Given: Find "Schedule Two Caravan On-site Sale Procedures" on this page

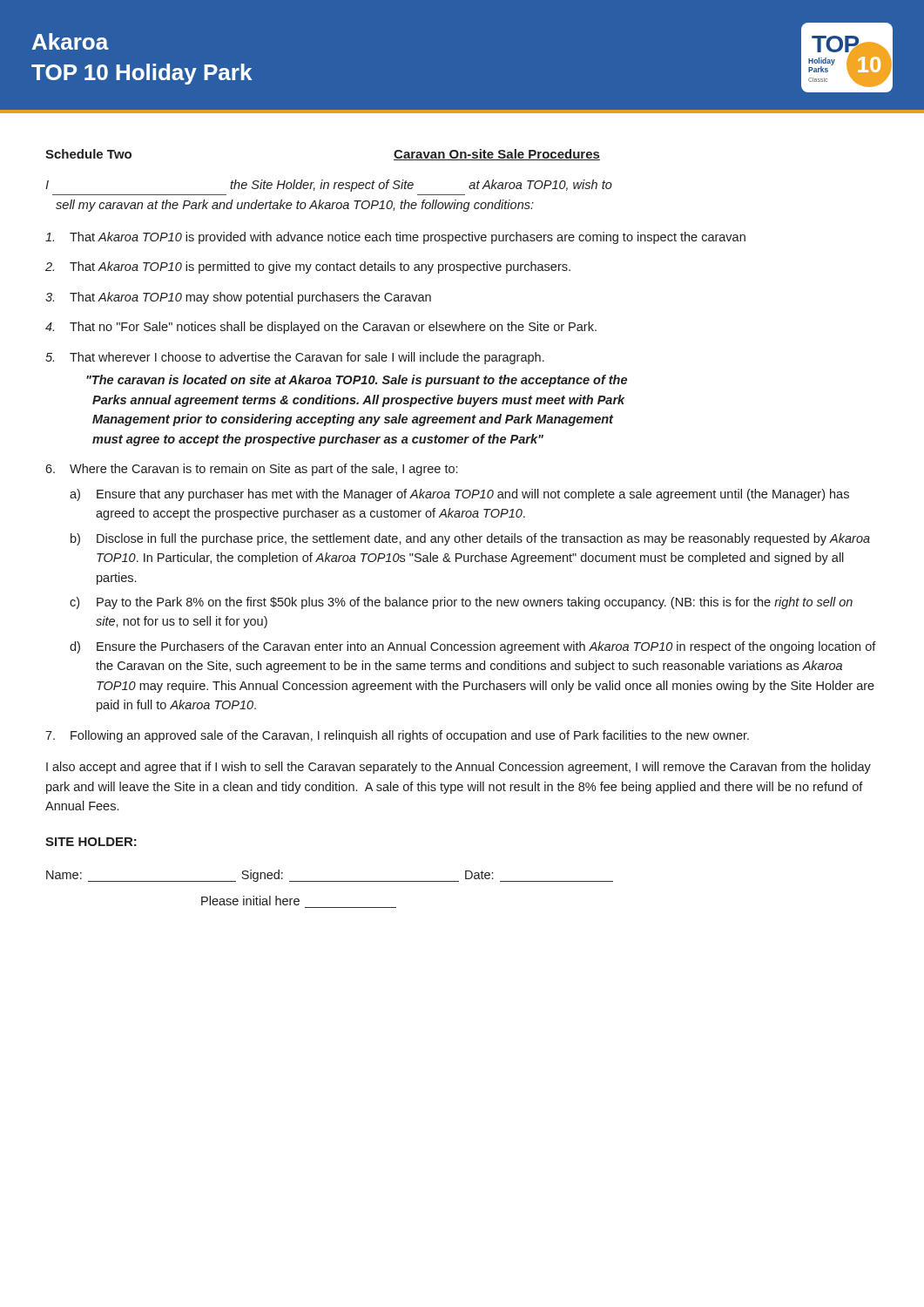Looking at the screenshot, I should click(462, 154).
